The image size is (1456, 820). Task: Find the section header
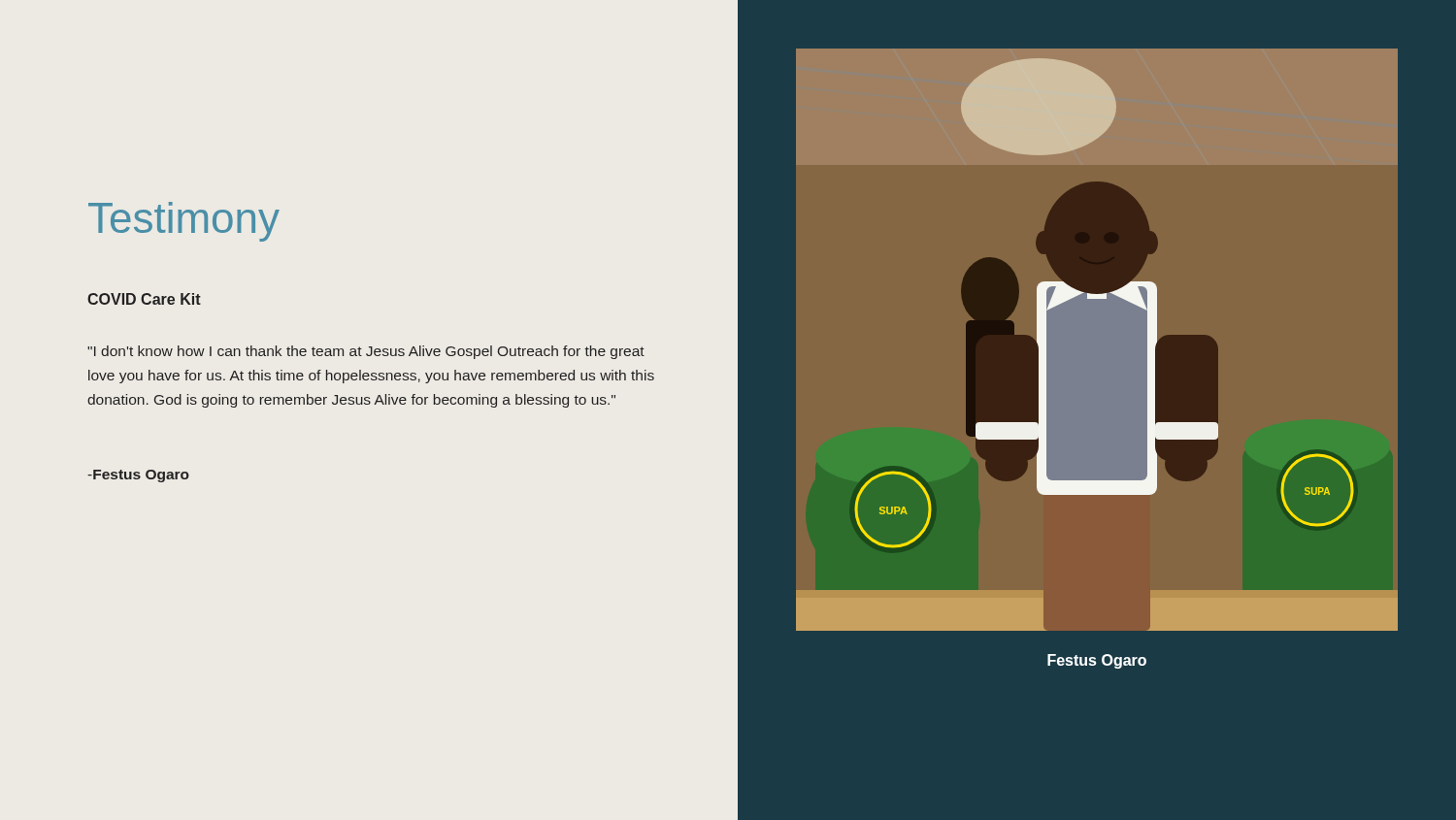(x=144, y=300)
